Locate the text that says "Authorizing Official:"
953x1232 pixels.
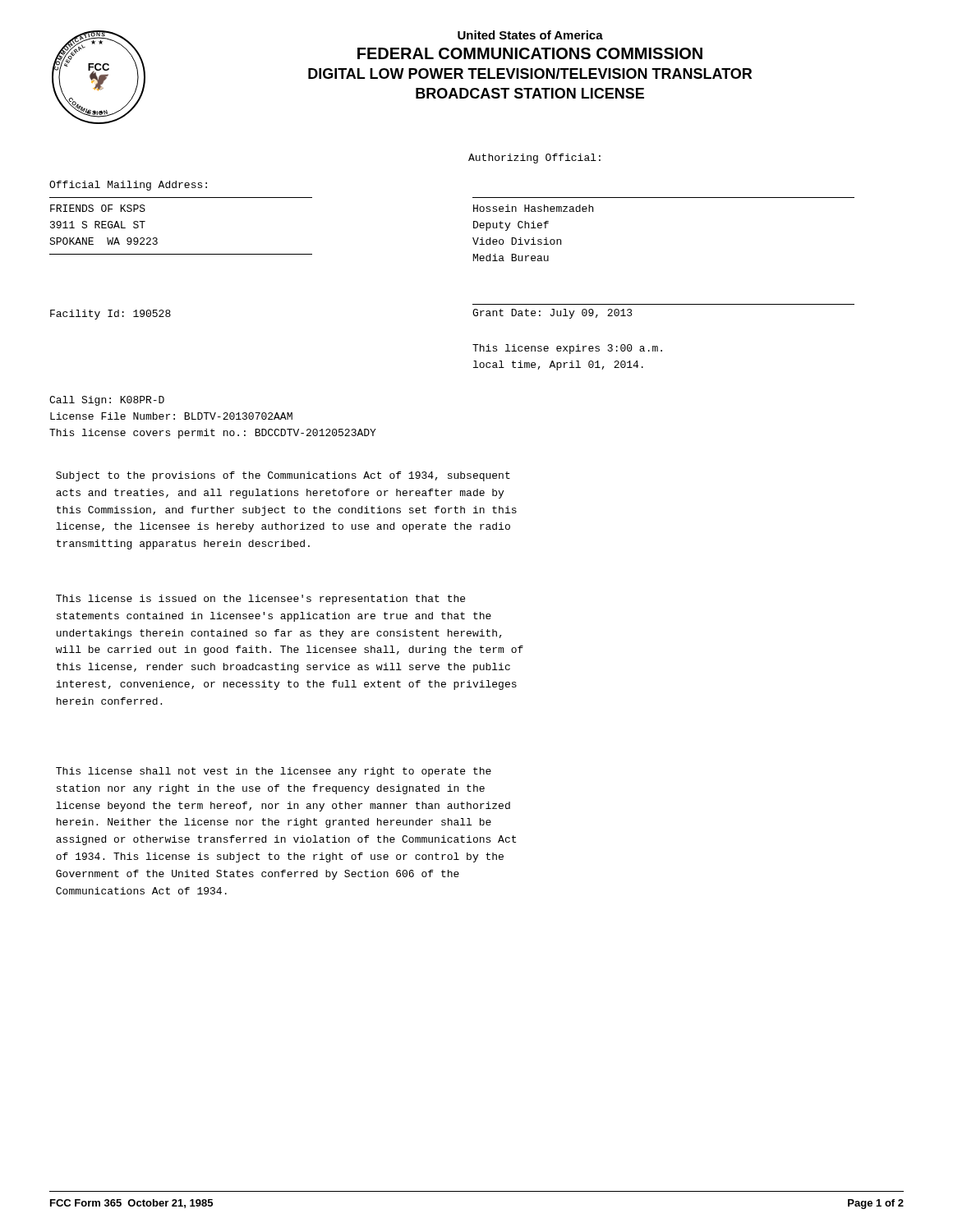536,158
